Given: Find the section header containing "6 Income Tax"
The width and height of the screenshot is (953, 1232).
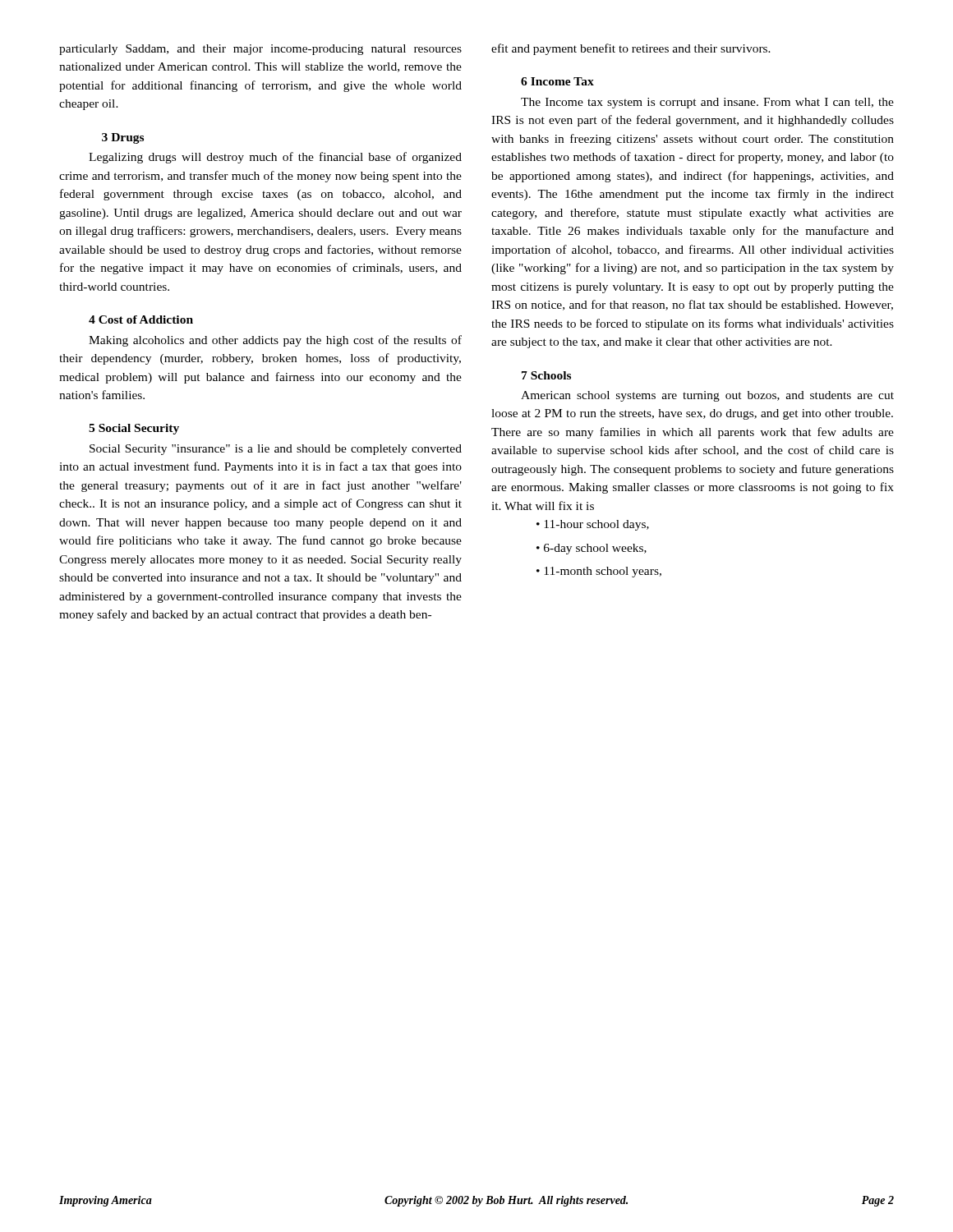Looking at the screenshot, I should click(x=557, y=81).
